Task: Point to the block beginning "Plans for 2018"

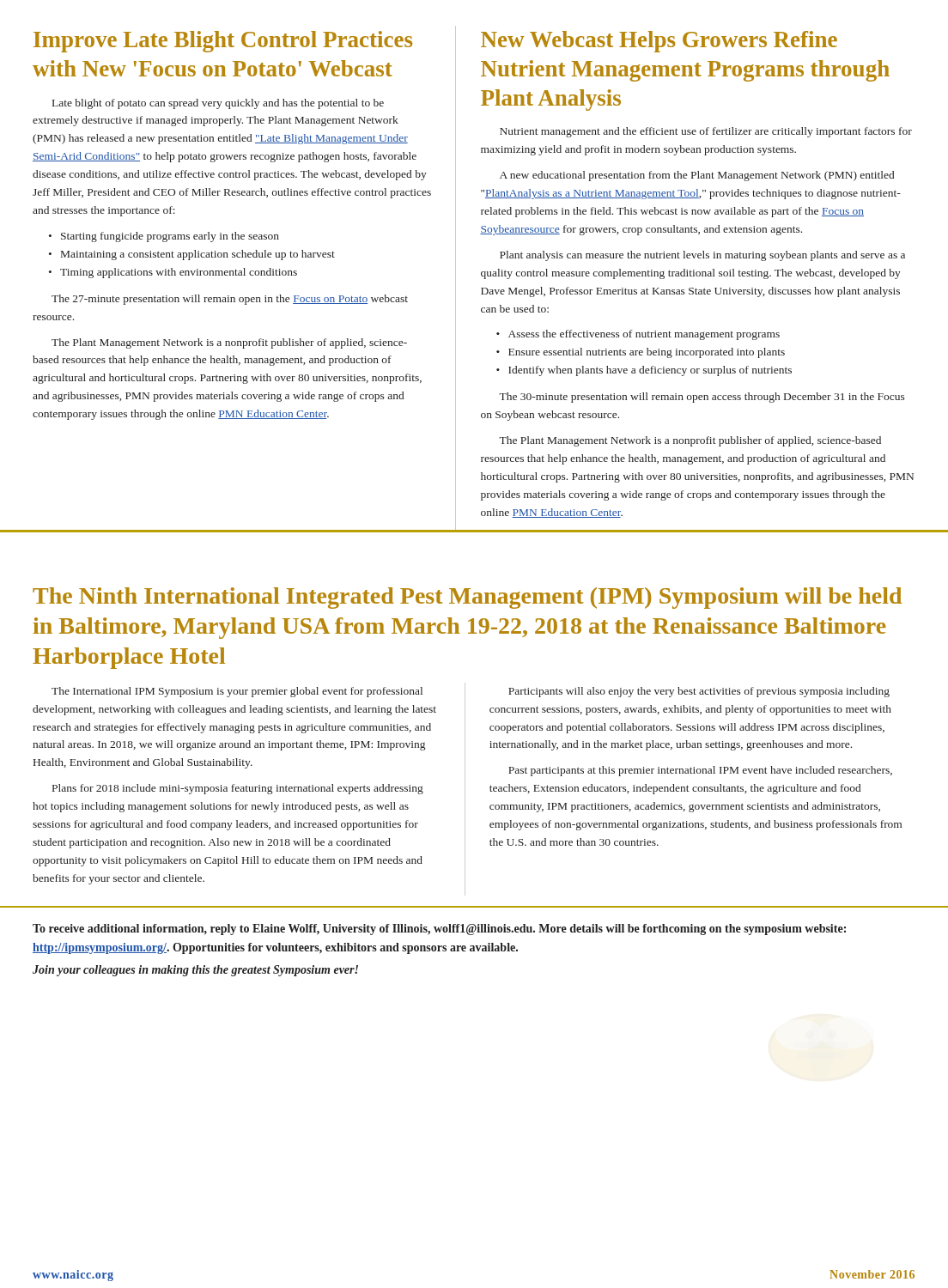Action: (236, 834)
